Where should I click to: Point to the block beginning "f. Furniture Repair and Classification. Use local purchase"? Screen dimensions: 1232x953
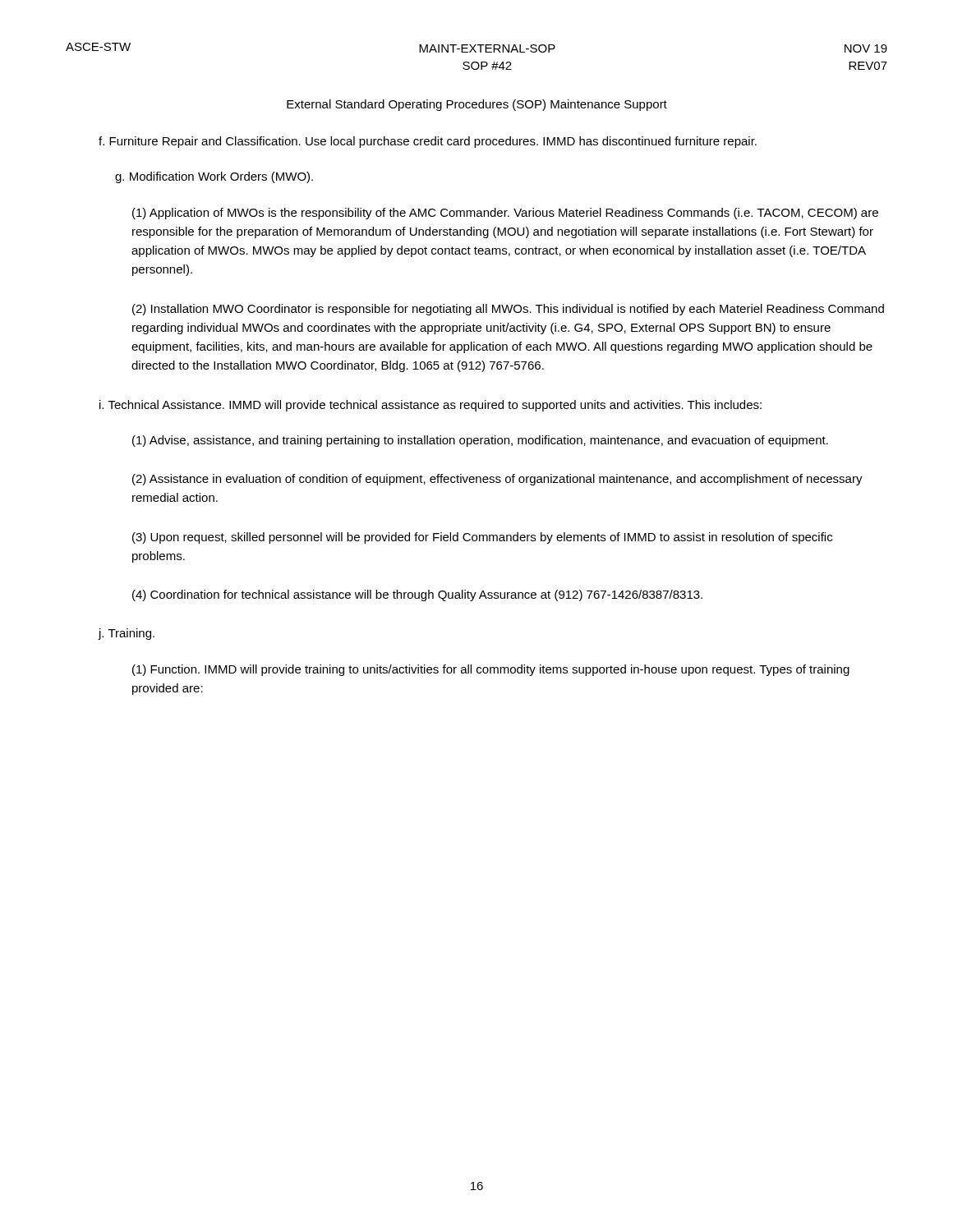click(x=493, y=141)
